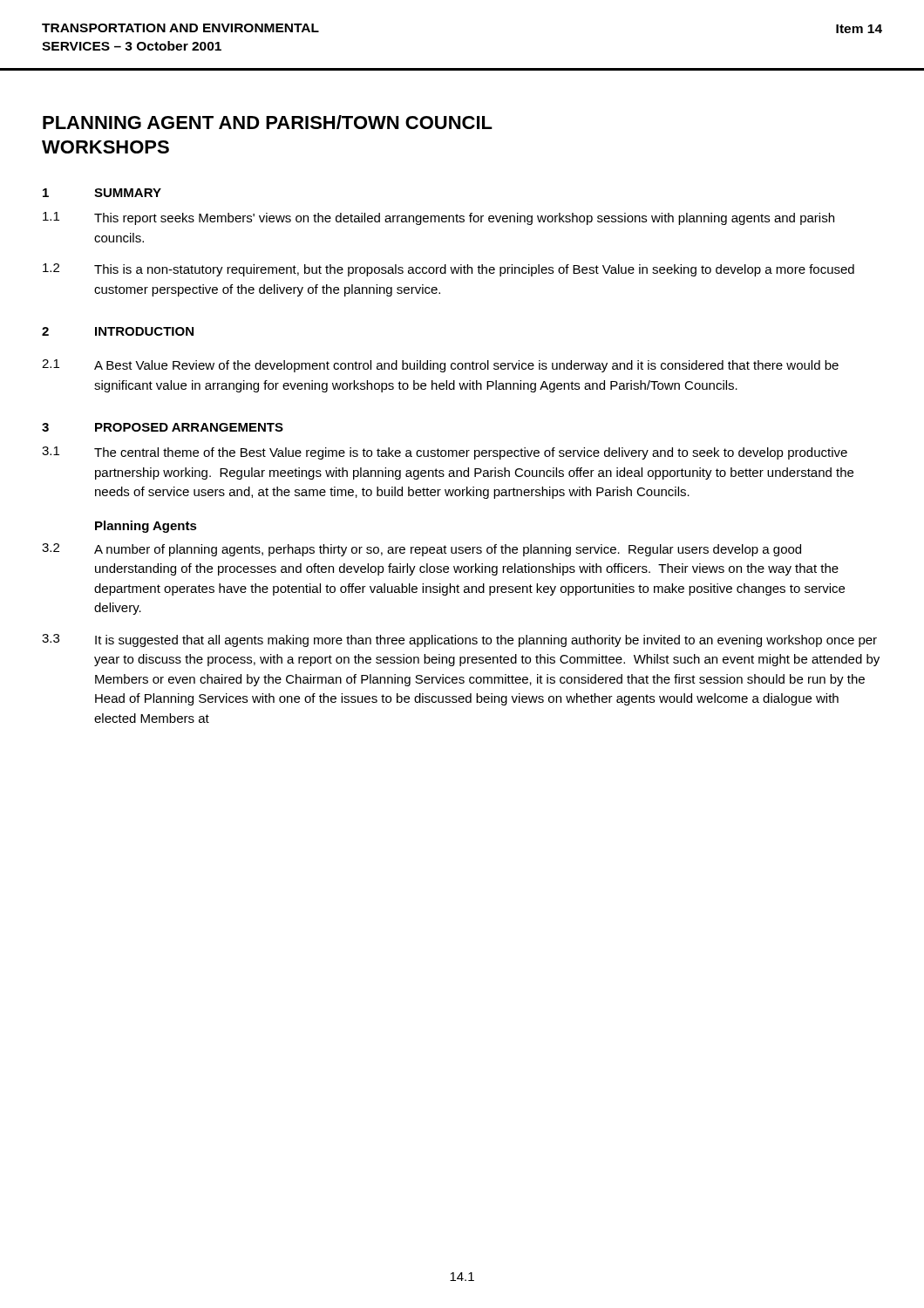Point to the passage starting "3 PROPOSED ARRANGEMENTS"
924x1308 pixels.
[x=163, y=427]
